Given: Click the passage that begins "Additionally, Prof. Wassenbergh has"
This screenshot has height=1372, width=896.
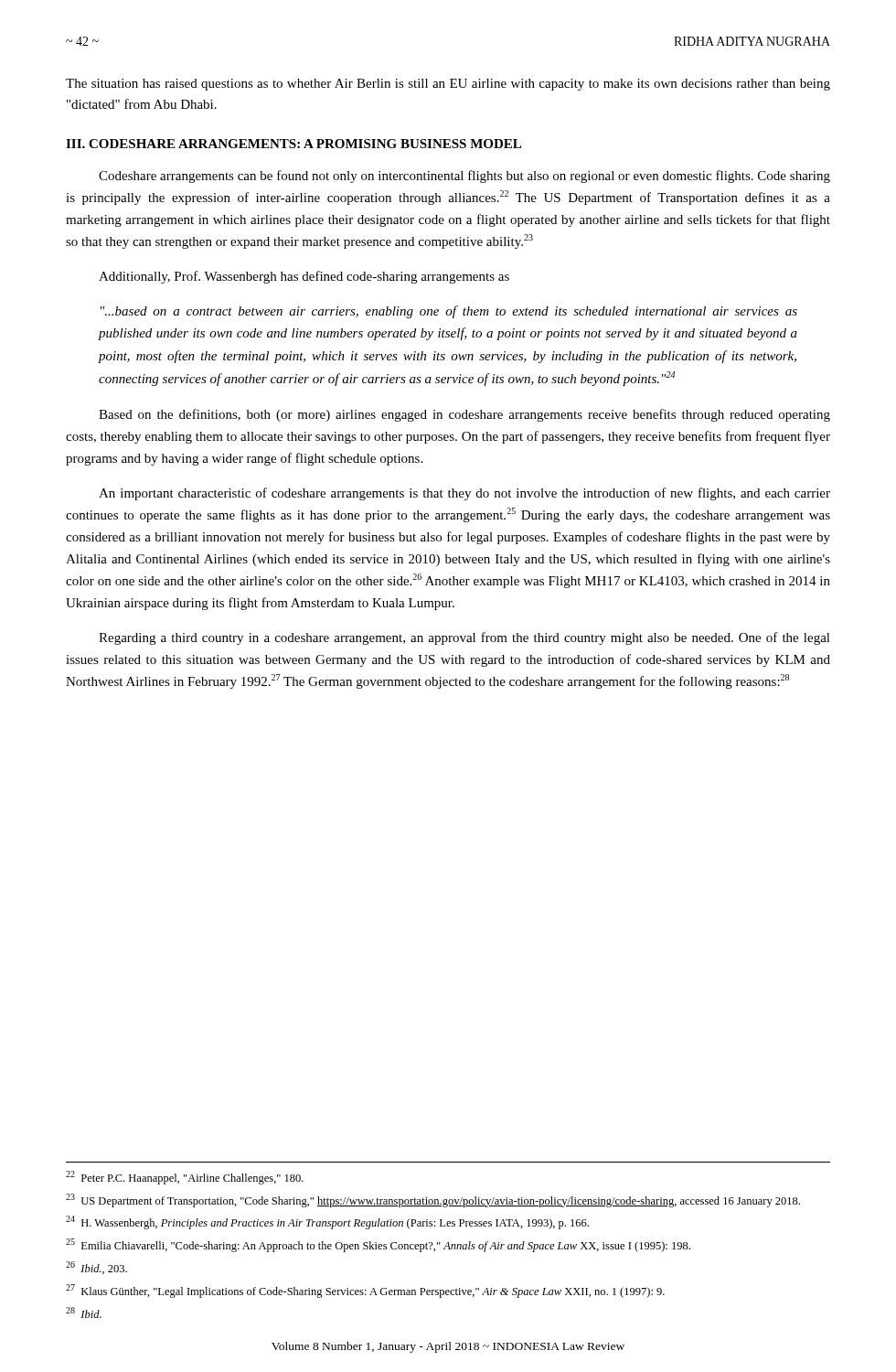Looking at the screenshot, I should [304, 276].
